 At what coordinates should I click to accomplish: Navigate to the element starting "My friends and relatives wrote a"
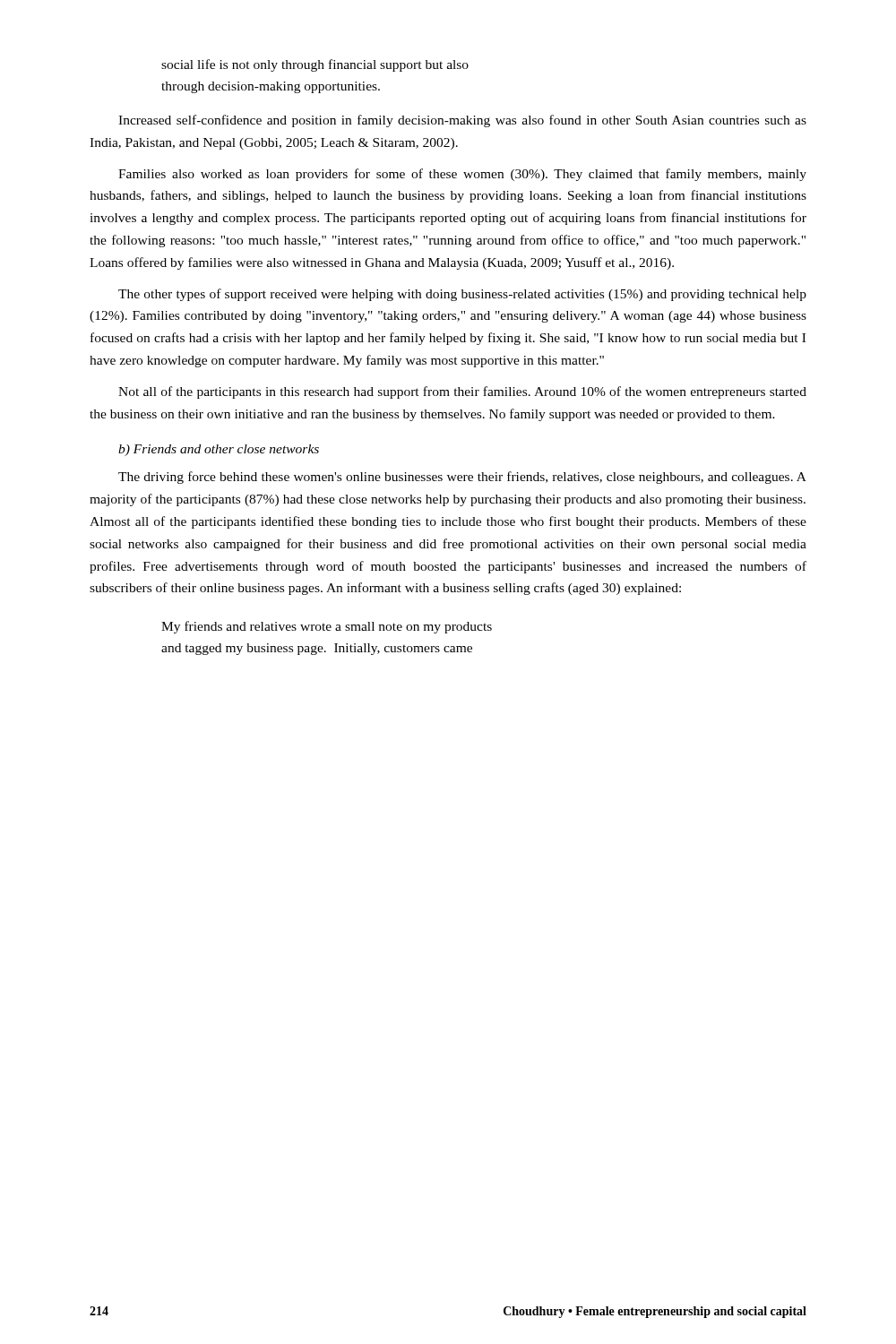coord(327,637)
